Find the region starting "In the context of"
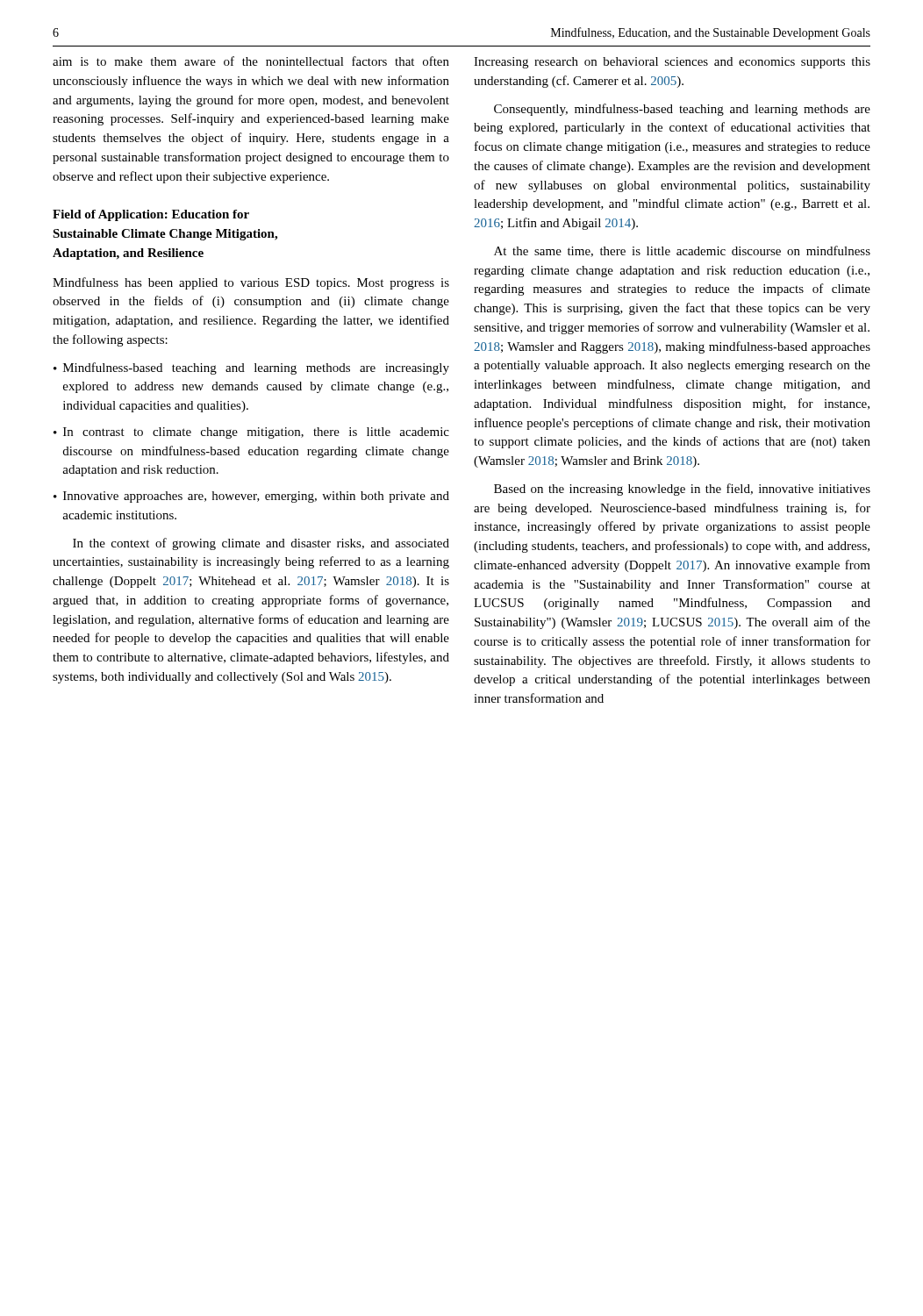The width and height of the screenshot is (923, 1316). tap(251, 610)
